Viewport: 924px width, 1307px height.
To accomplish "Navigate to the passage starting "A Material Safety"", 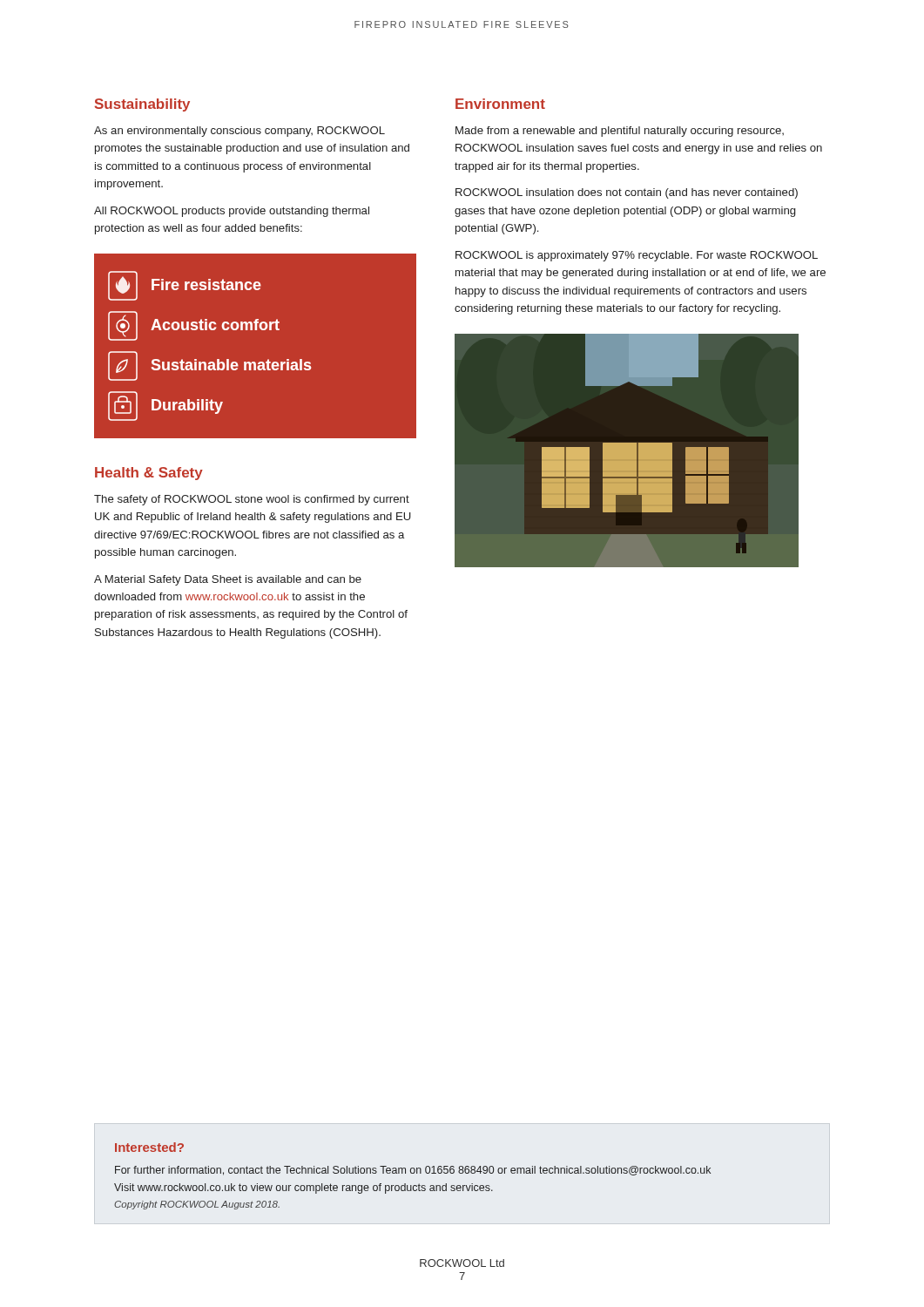I will click(251, 605).
